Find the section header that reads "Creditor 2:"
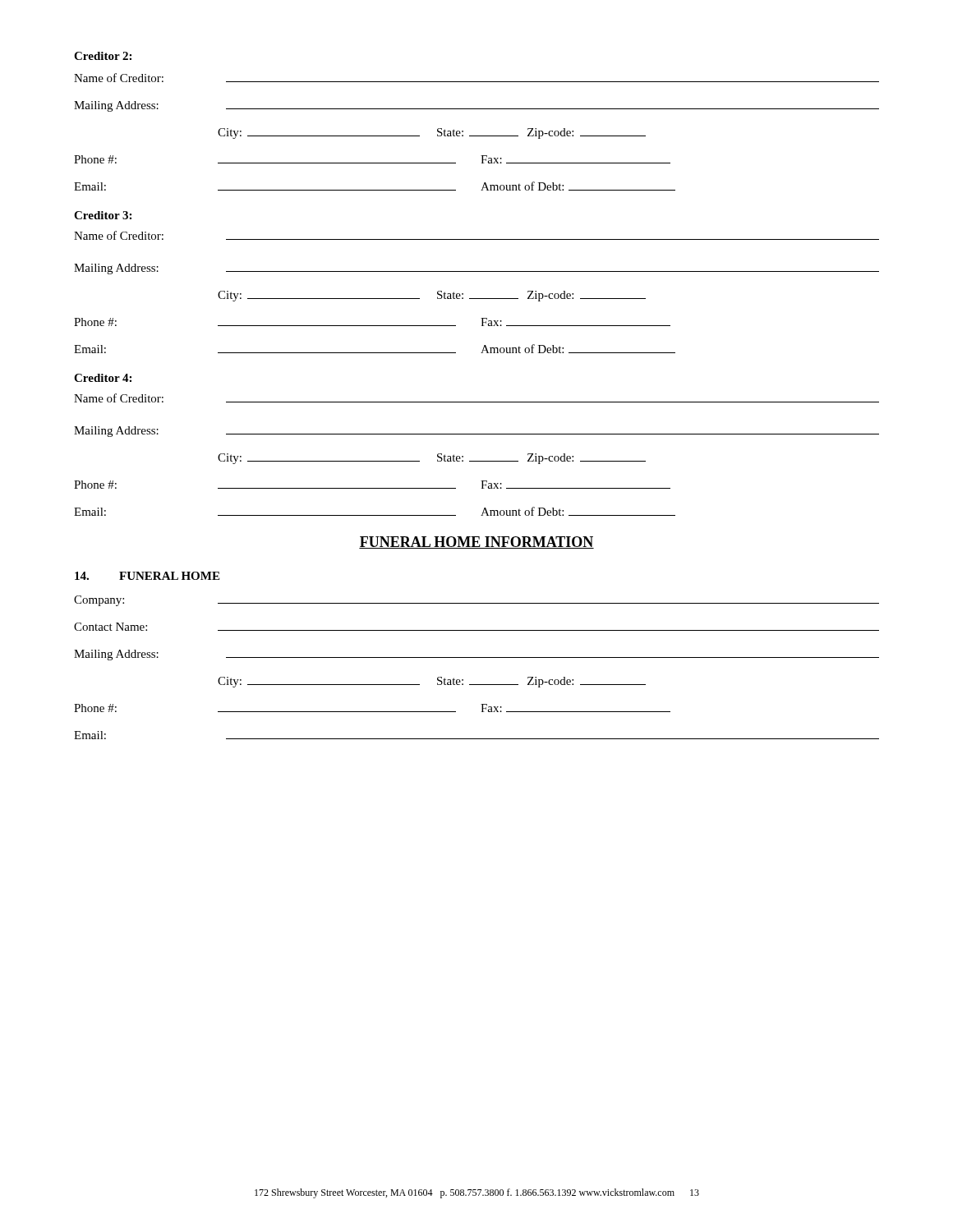Viewport: 953px width, 1232px height. [103, 56]
